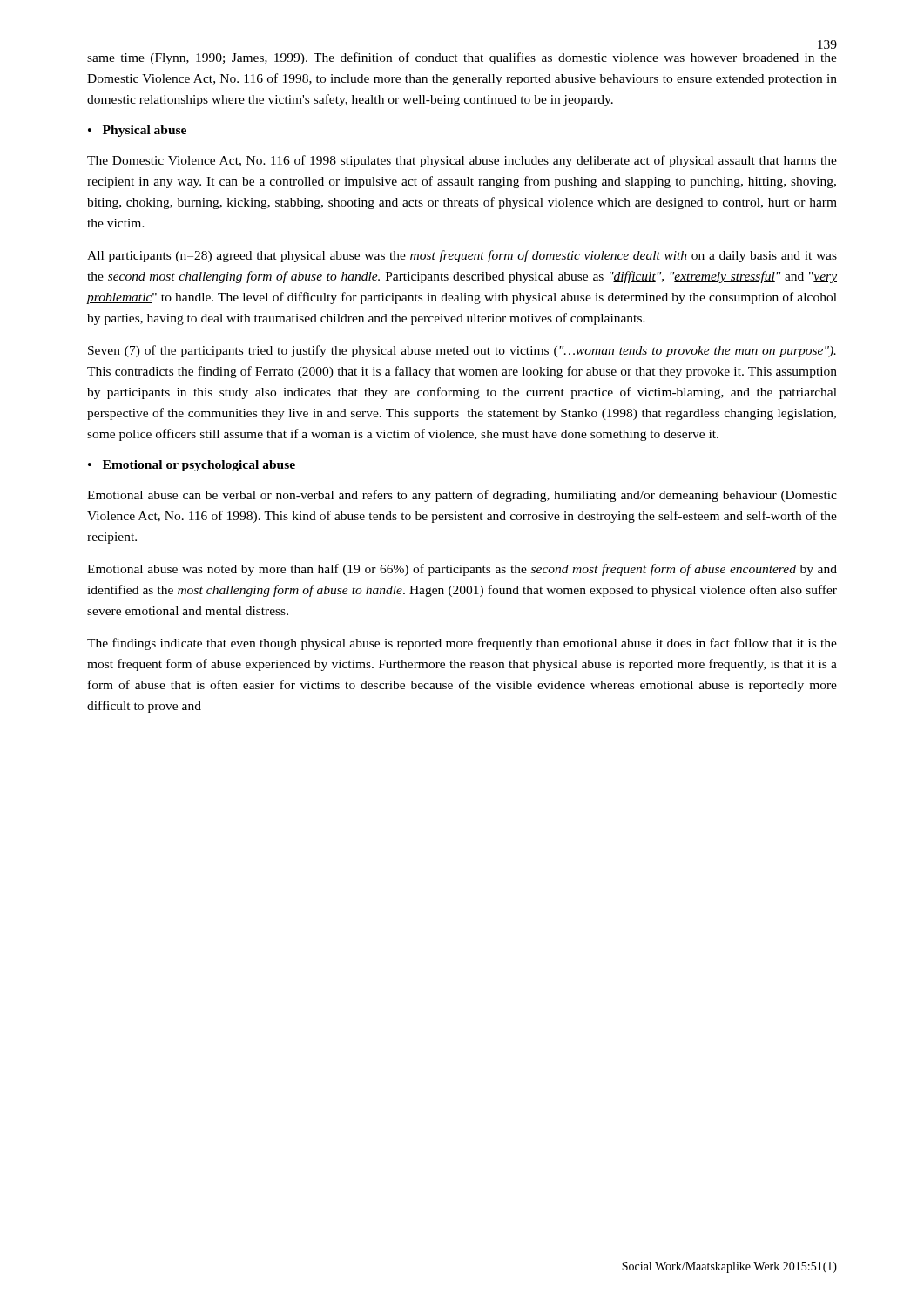
Task: Click on the list item with the text "• Physical abuse"
Action: (137, 130)
